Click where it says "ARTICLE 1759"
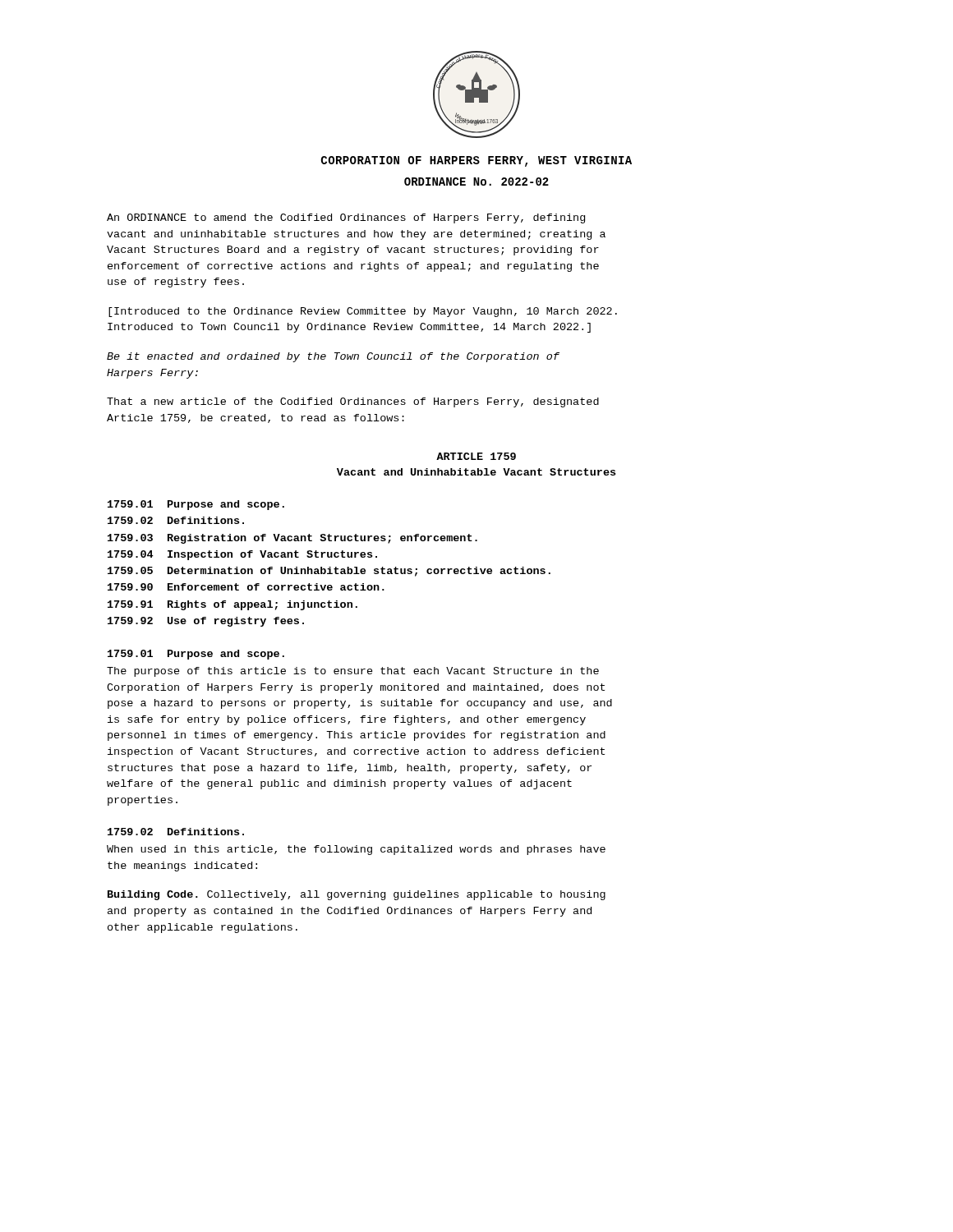This screenshot has width=953, height=1232. click(x=476, y=457)
